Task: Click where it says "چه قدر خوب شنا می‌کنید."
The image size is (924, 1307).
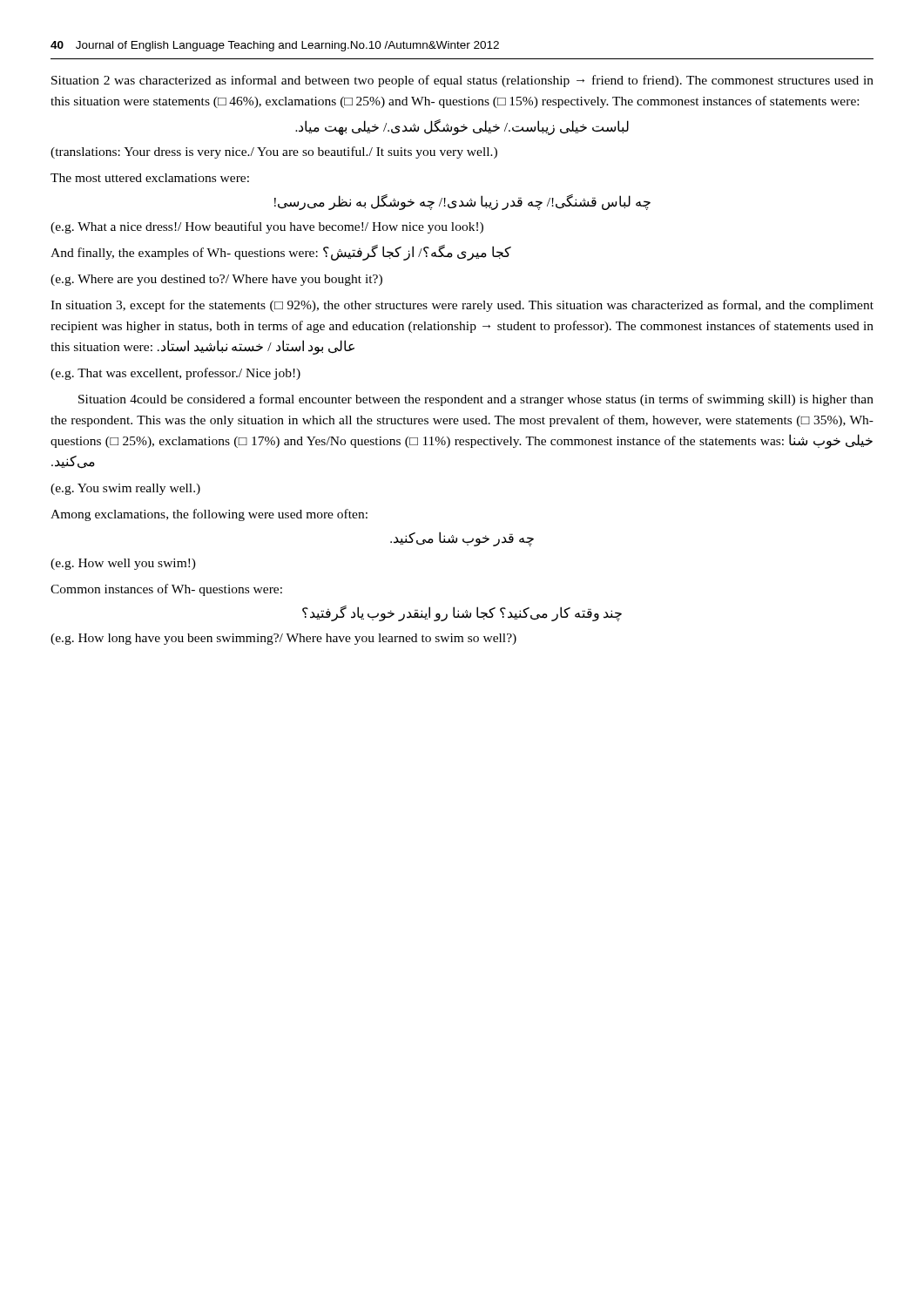Action: (x=462, y=539)
